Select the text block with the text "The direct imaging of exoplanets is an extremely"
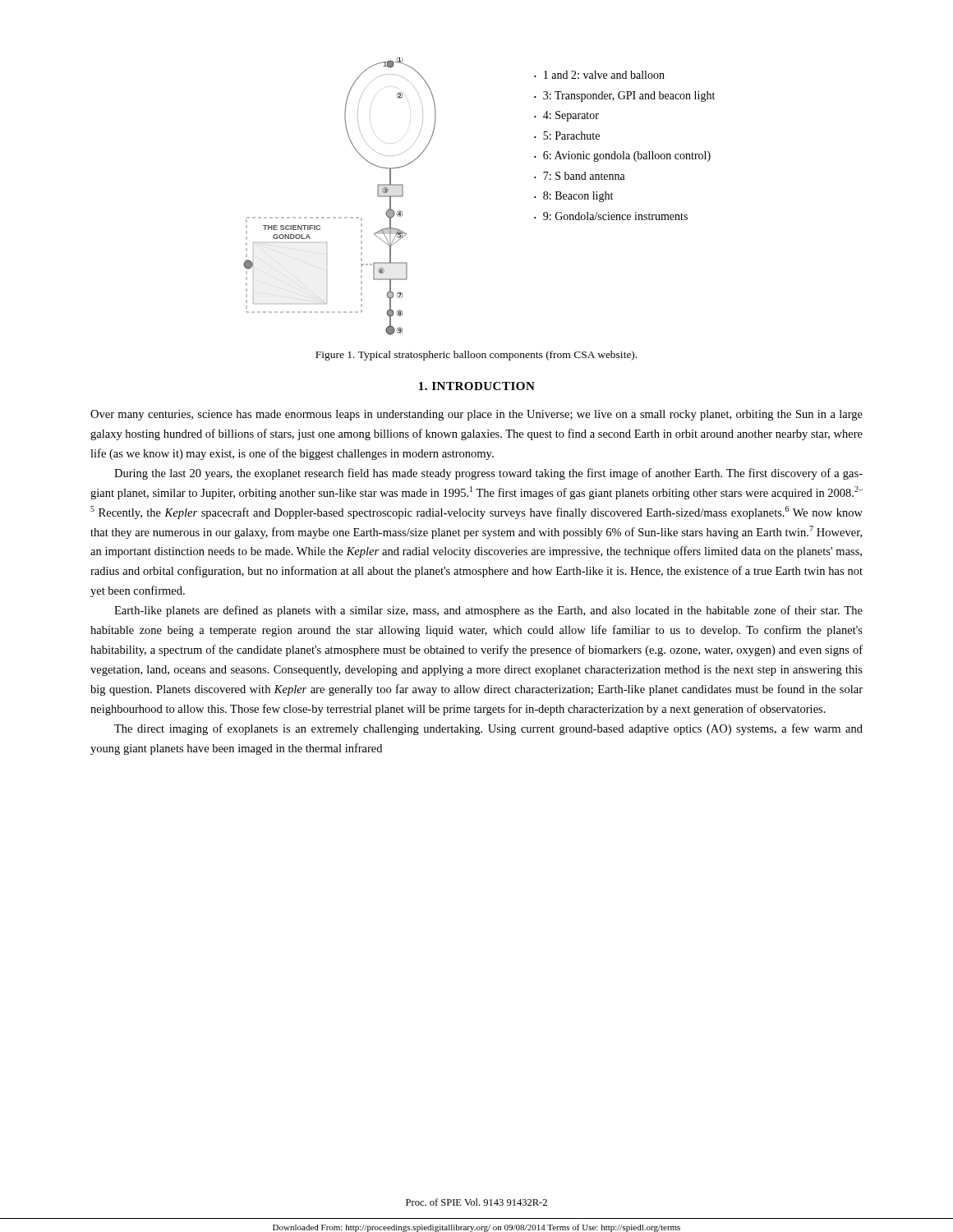This screenshot has height=1232, width=953. coord(476,739)
